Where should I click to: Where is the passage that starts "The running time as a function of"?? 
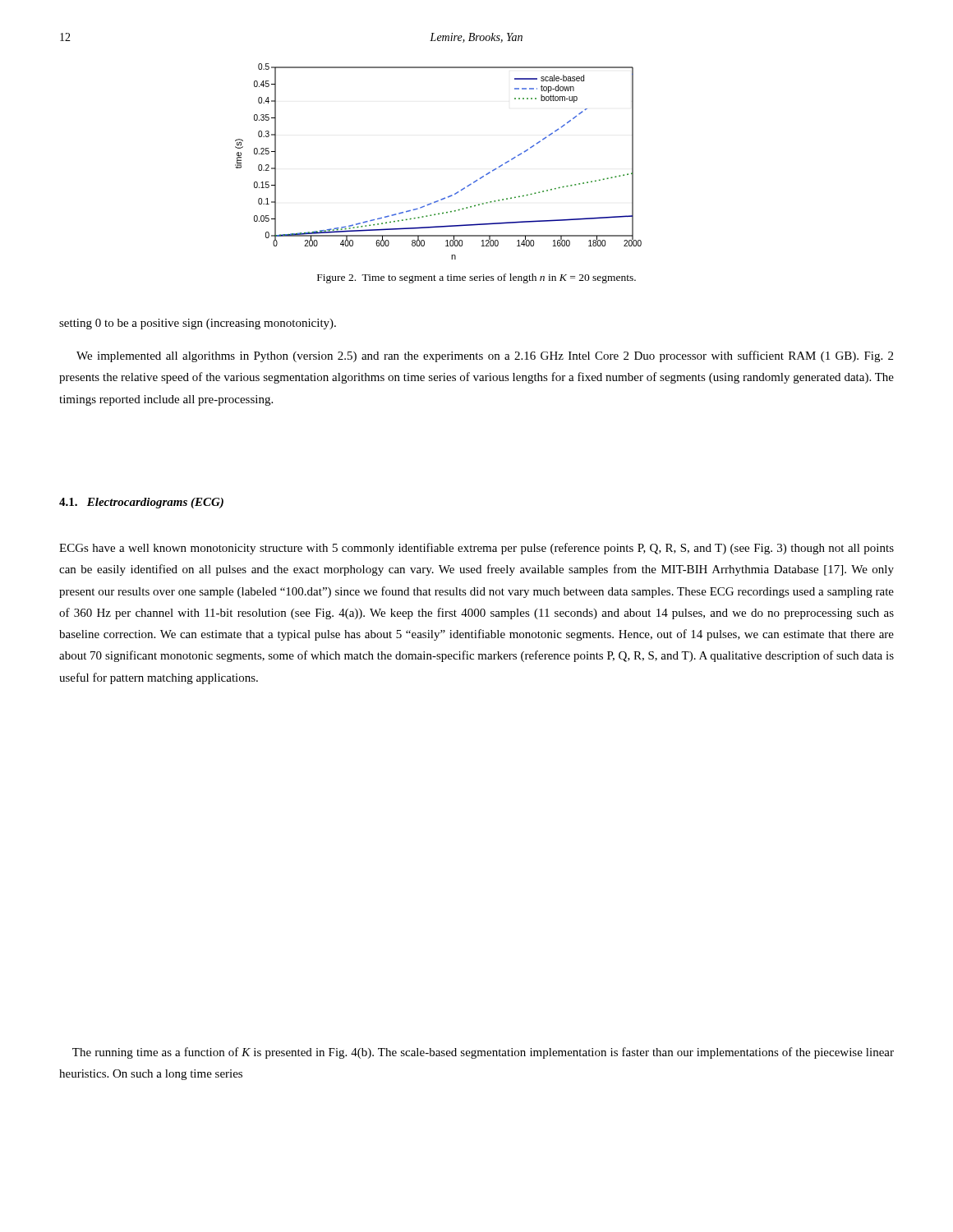pos(476,1063)
